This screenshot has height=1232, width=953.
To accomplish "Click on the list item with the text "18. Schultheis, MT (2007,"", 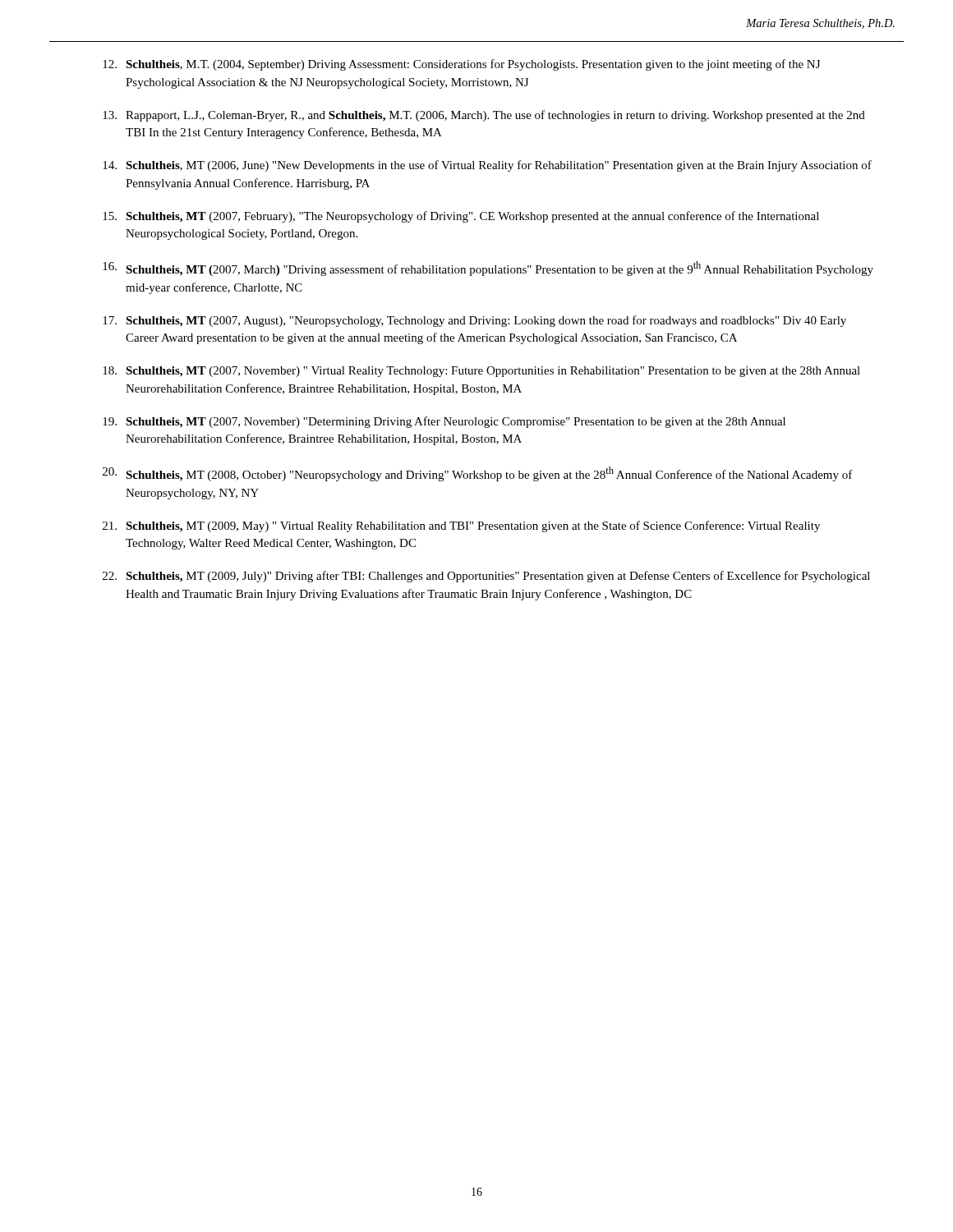I will click(479, 380).
